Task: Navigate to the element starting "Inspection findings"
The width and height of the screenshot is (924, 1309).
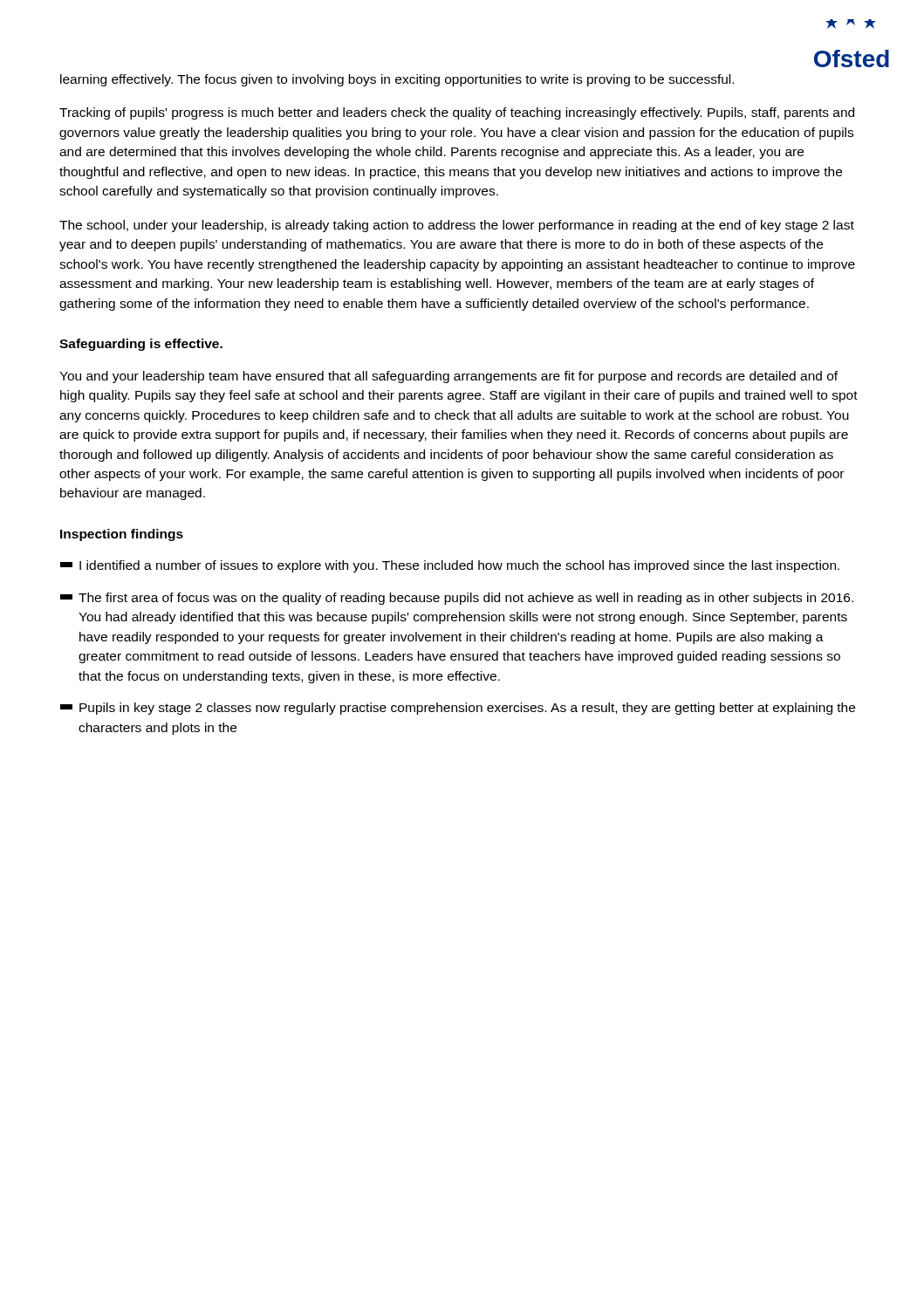Action: click(121, 534)
